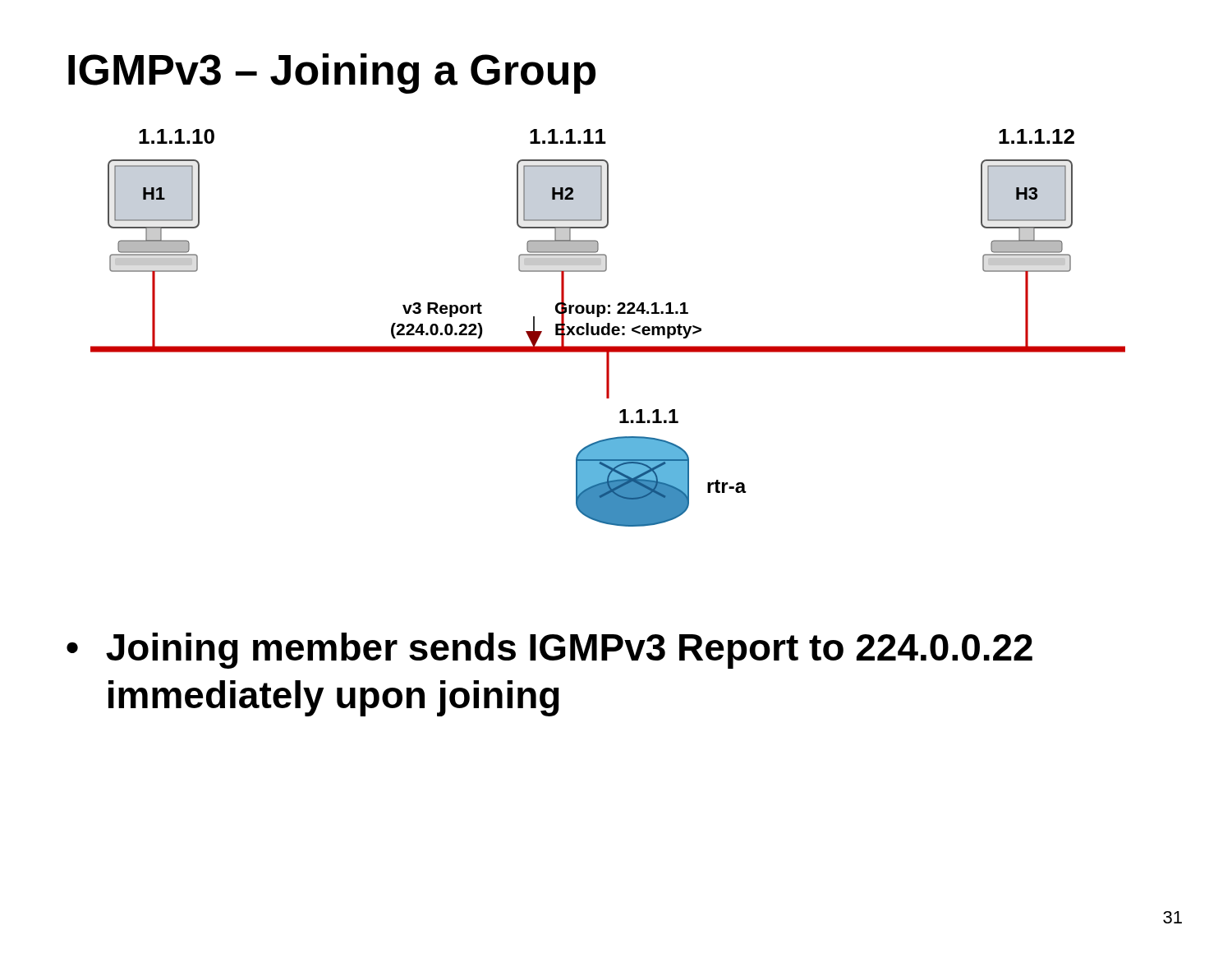
Task: Find the list item that reads "• Joining member"
Action: pyautogui.click(x=587, y=672)
